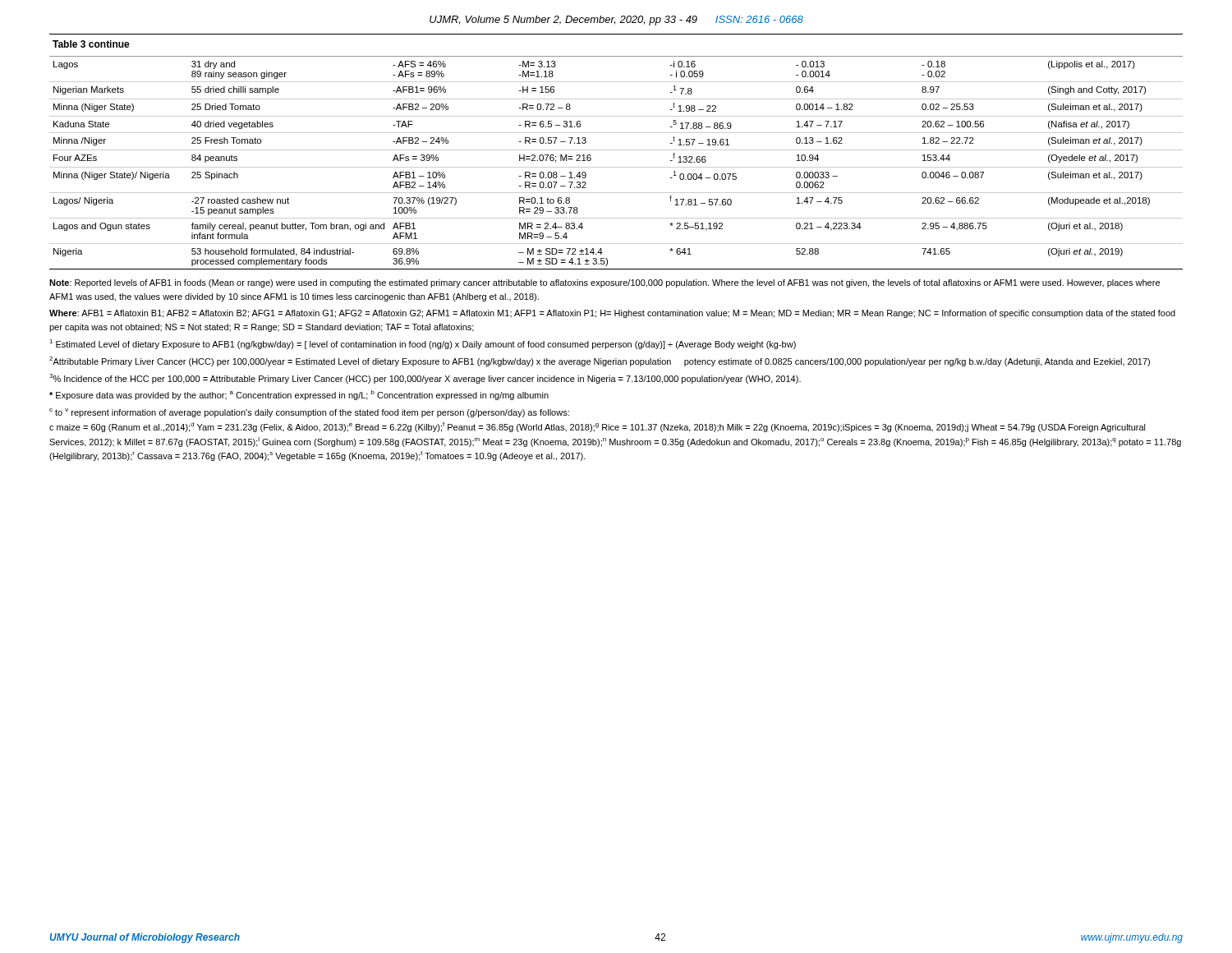The height and width of the screenshot is (953, 1232).
Task: Locate the footnote that reads "1 Estimated Level"
Action: (x=423, y=344)
